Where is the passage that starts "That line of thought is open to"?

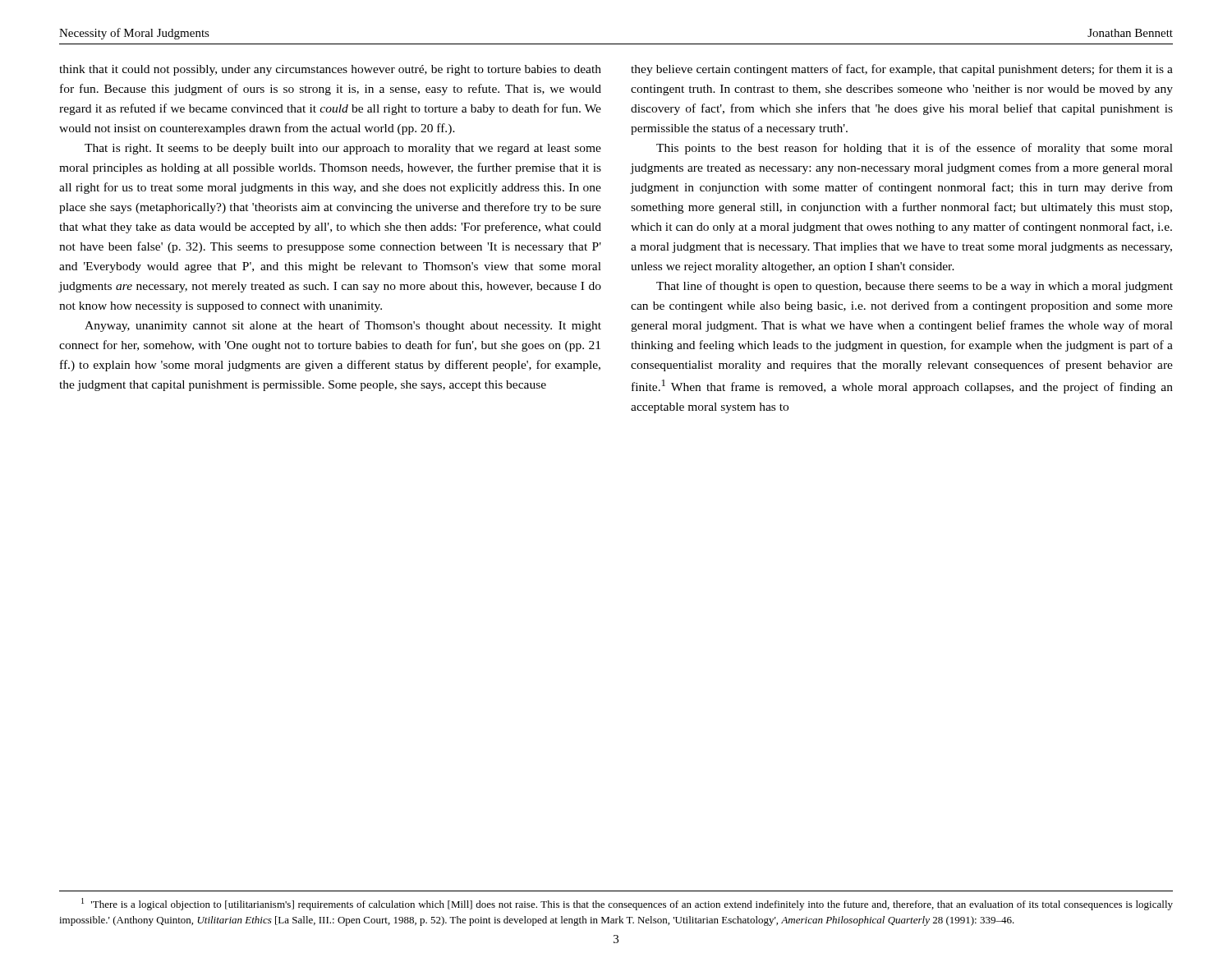click(x=902, y=347)
